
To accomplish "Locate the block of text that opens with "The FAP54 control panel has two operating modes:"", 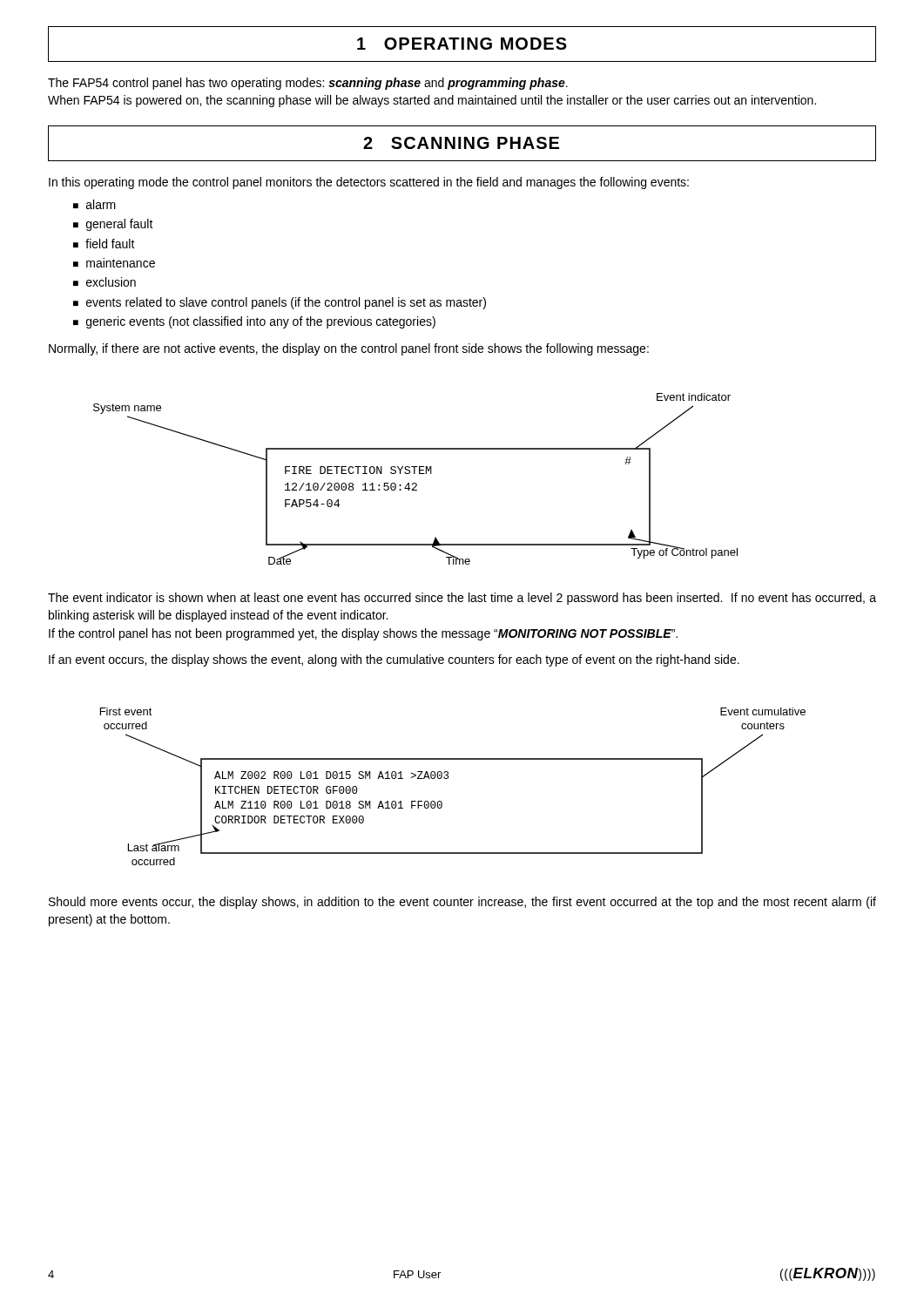I will click(432, 92).
